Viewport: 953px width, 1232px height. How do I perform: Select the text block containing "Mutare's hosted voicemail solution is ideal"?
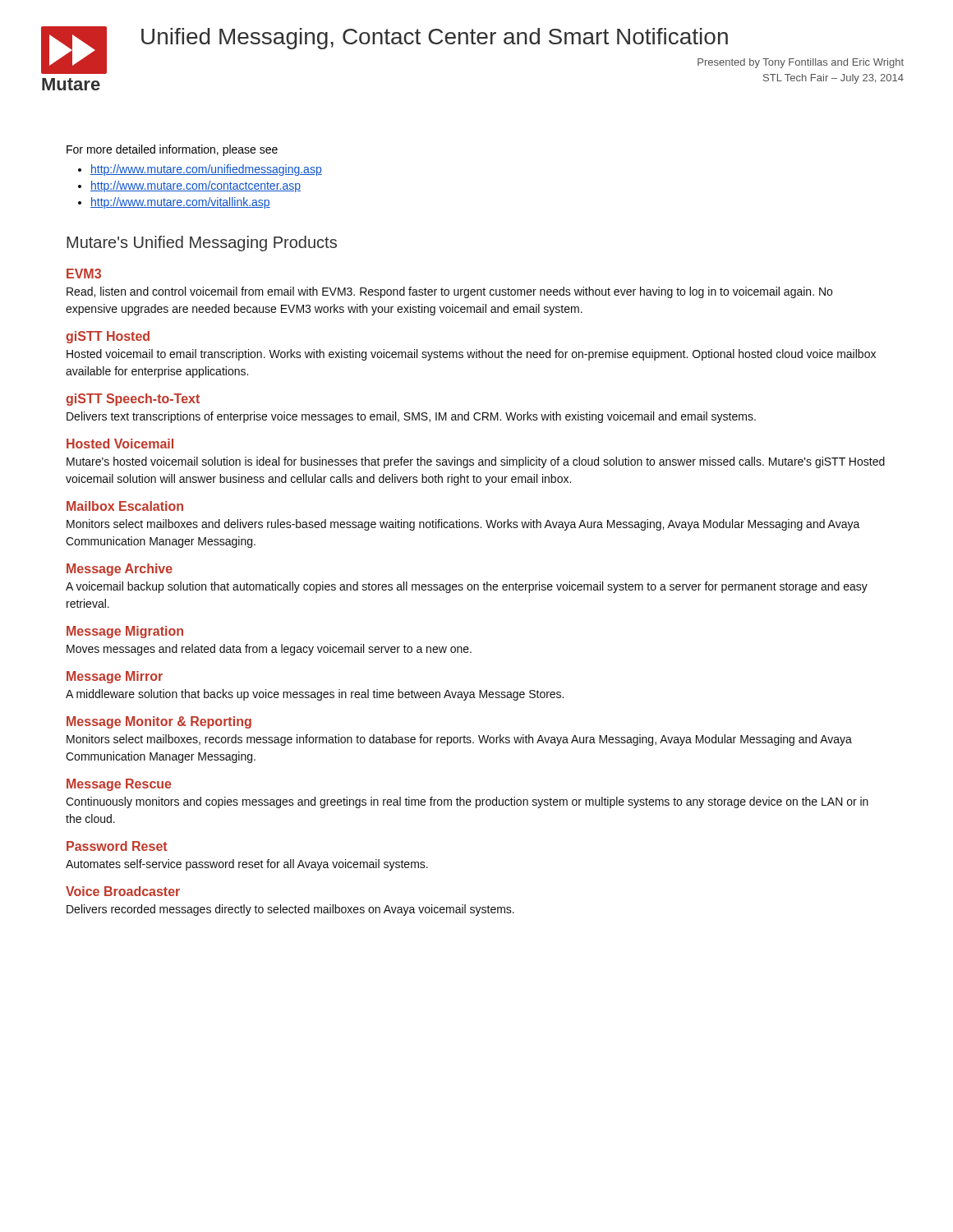(x=476, y=471)
